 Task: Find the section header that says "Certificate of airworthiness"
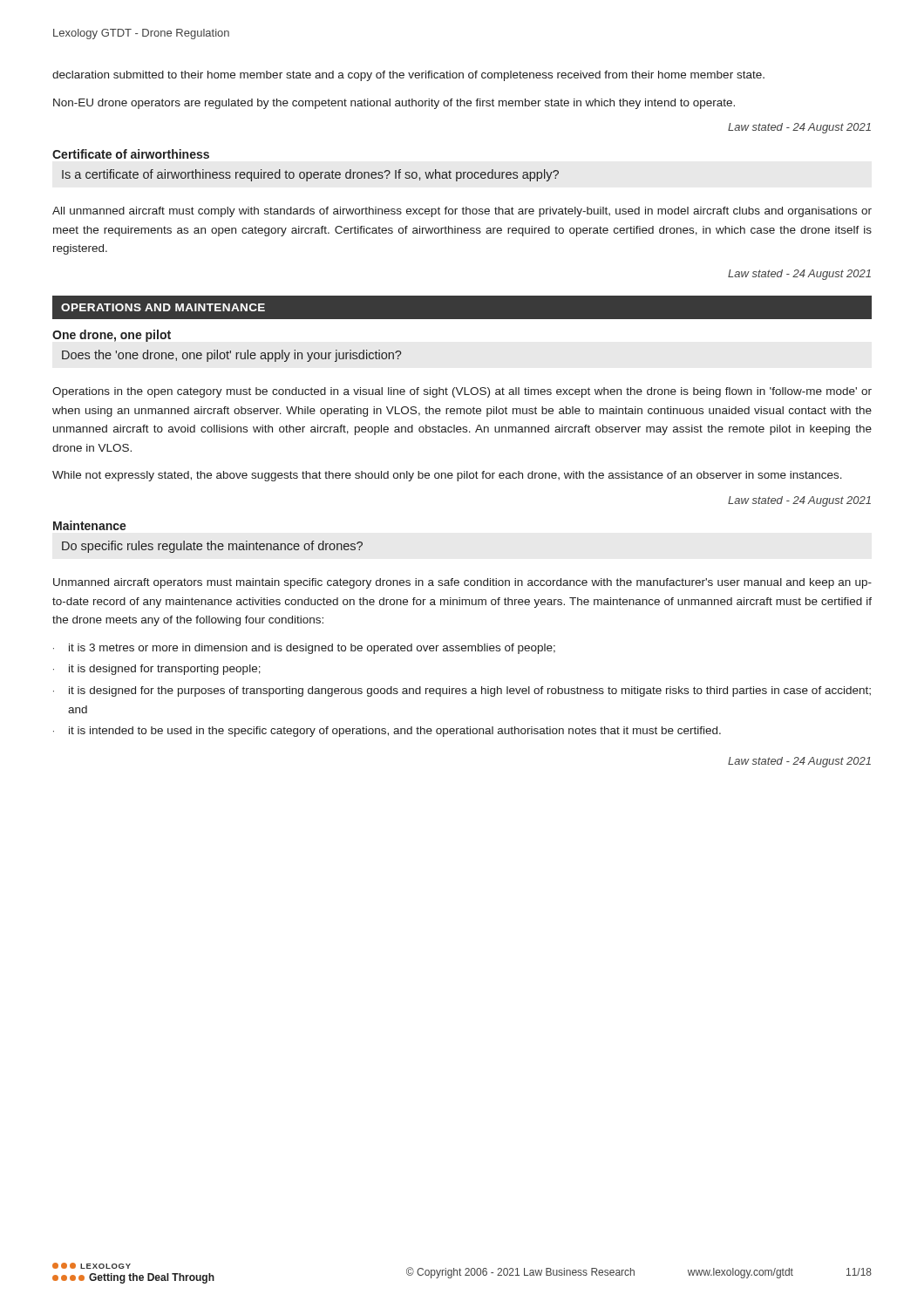click(x=131, y=155)
